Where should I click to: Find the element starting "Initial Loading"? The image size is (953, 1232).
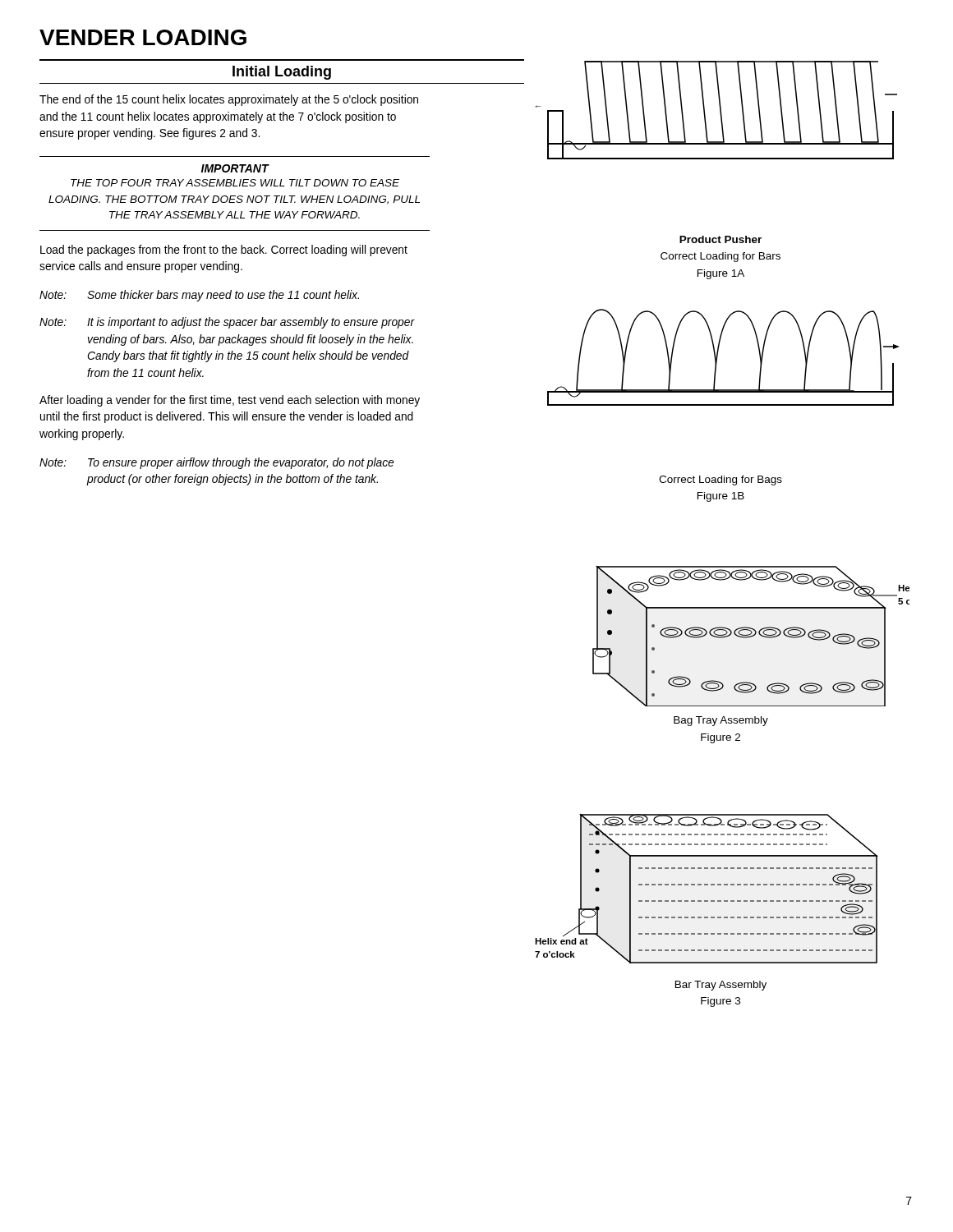tap(282, 71)
